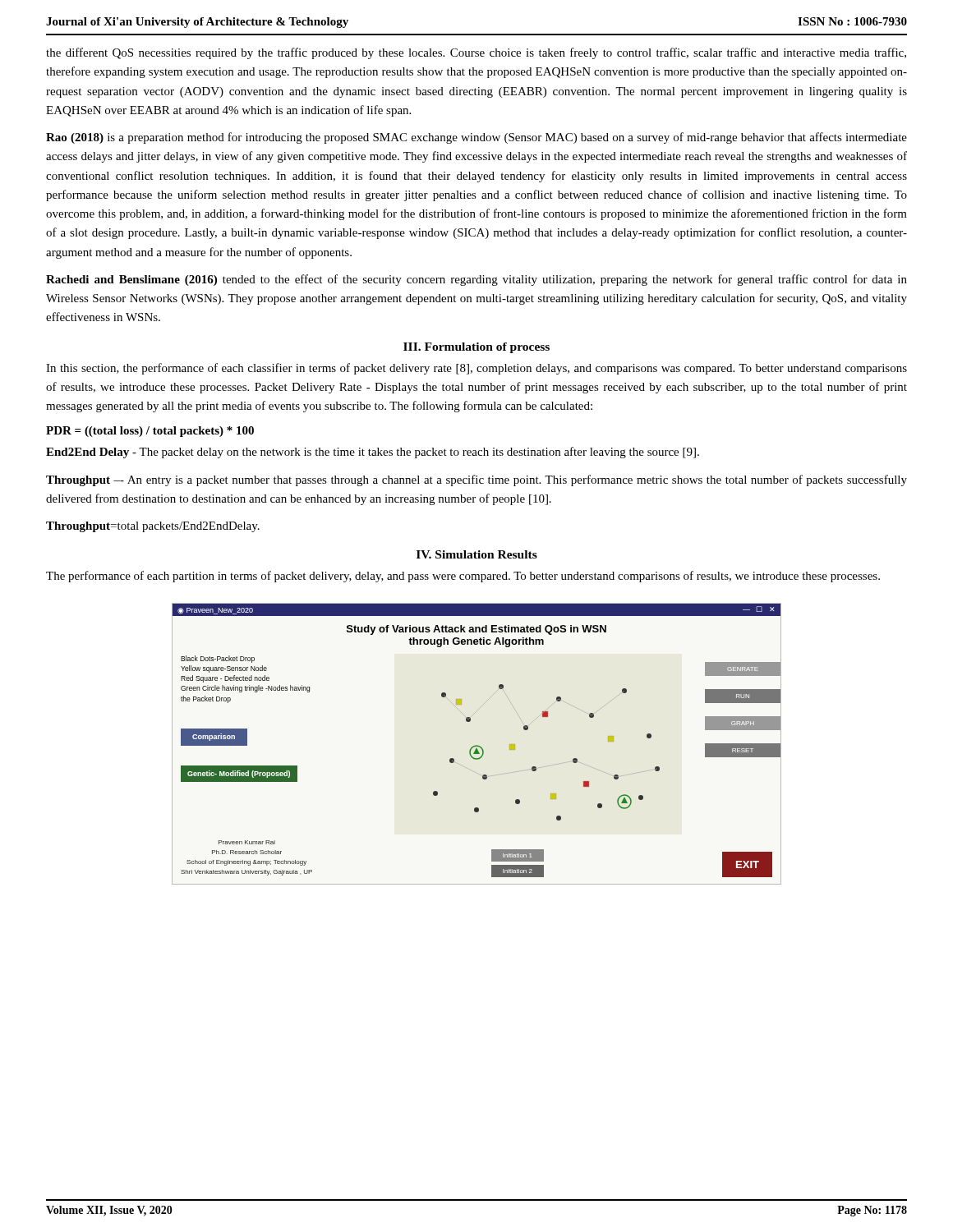953x1232 pixels.
Task: Locate the text with the text "Throughput=total packets/End2EndDelay."
Action: click(153, 526)
